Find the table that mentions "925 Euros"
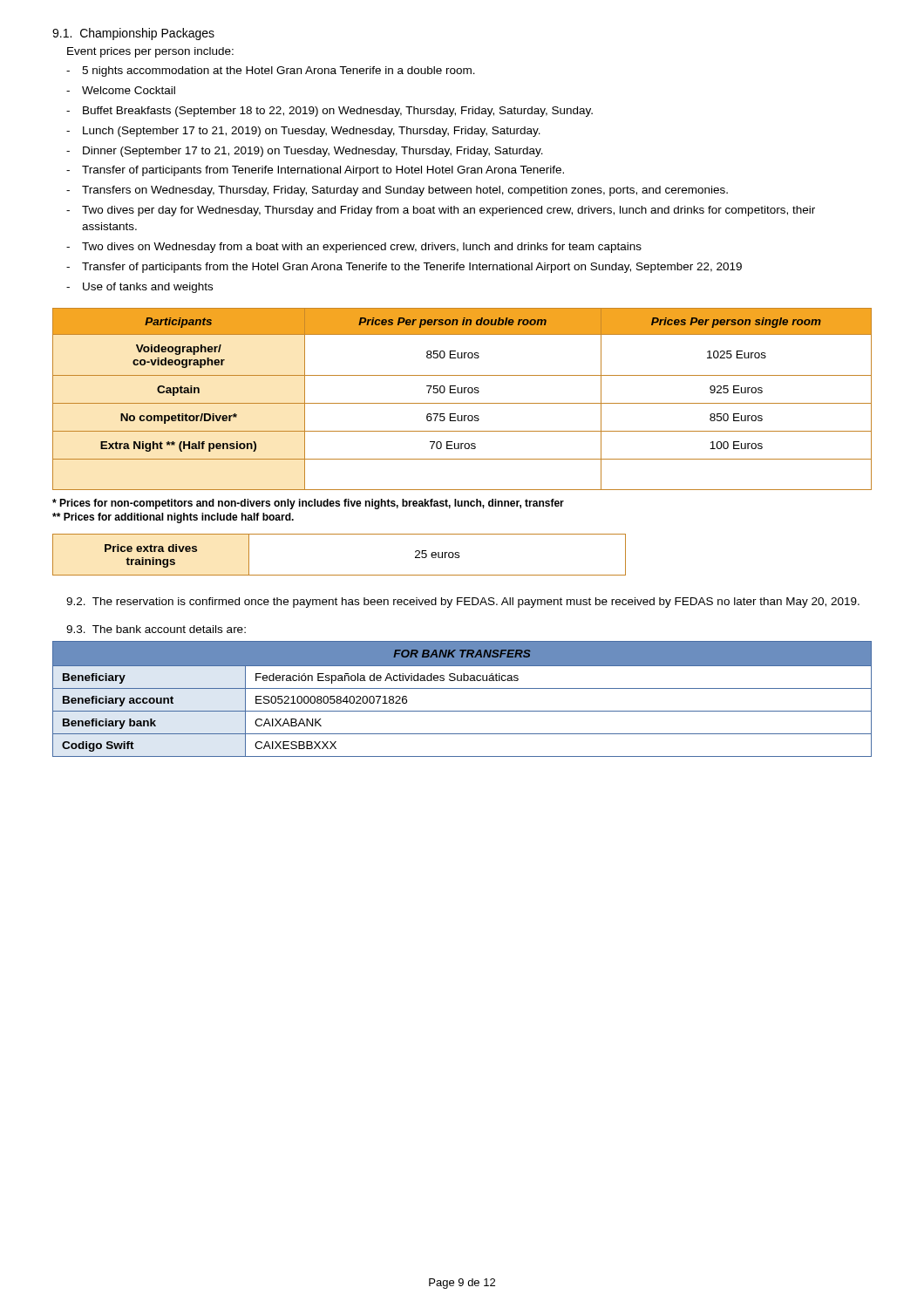 [x=462, y=399]
